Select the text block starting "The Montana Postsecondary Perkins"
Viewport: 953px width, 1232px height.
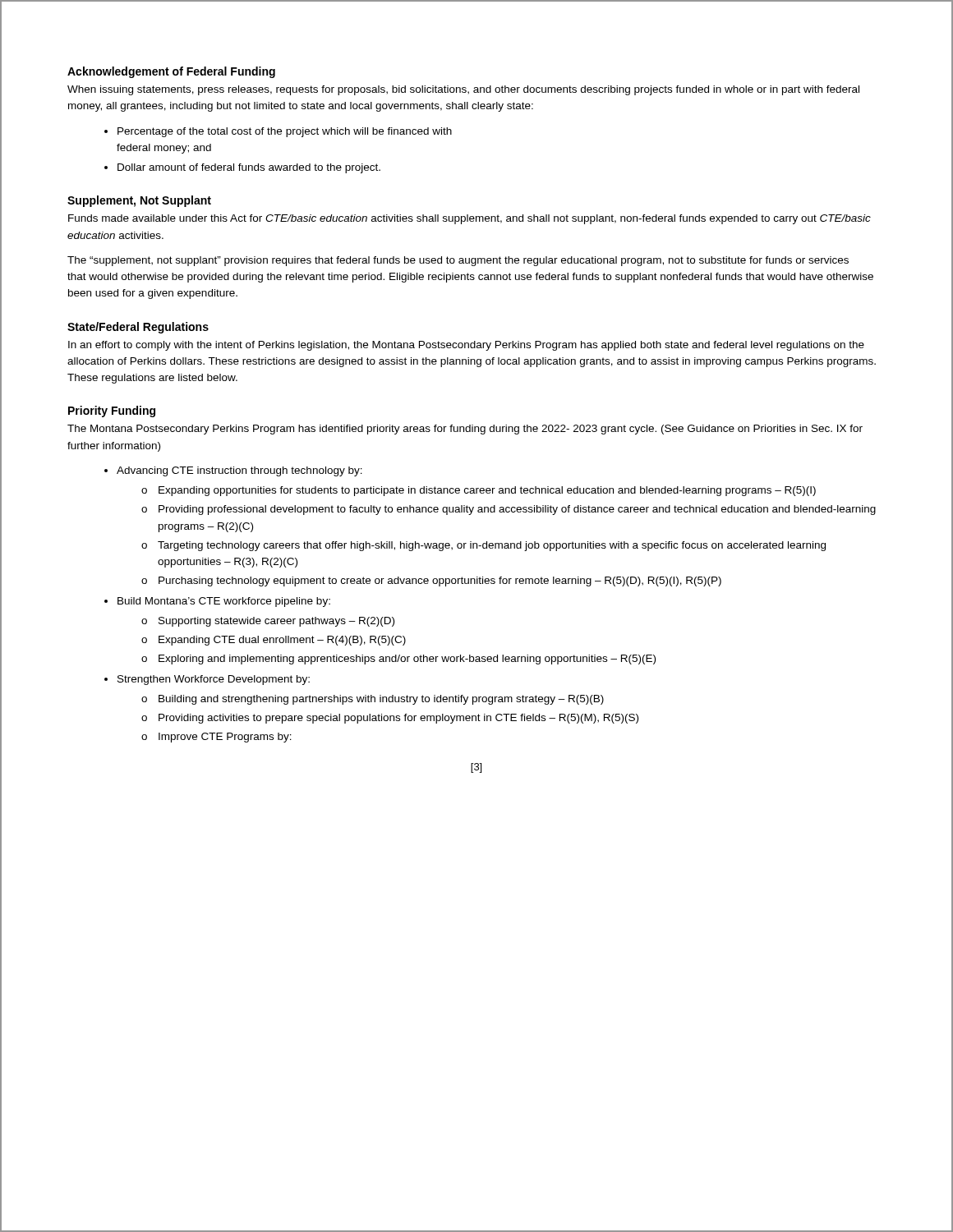click(x=465, y=437)
